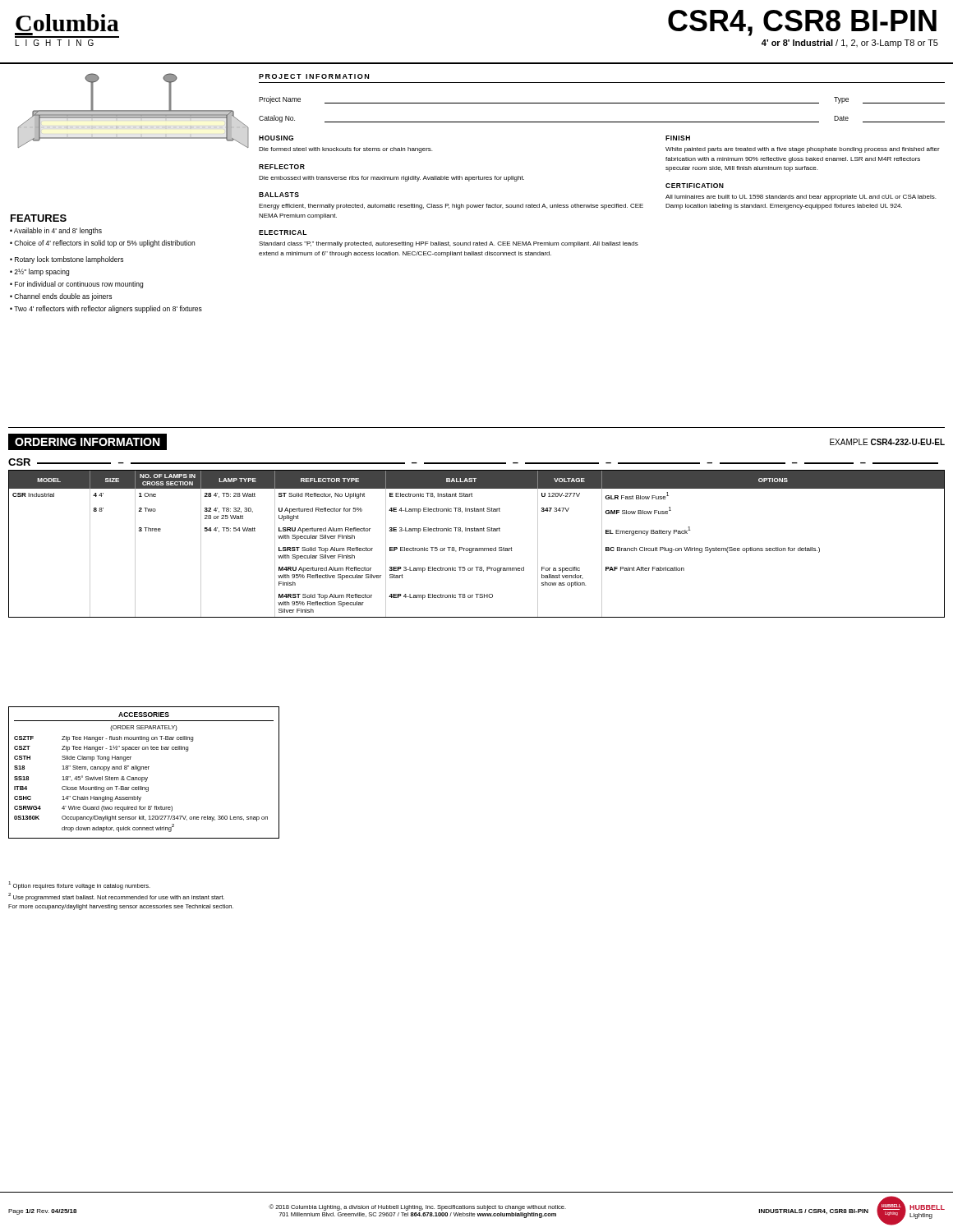Navigate to the text starting "• Choice of 4' reflectors in"
Image resolution: width=953 pixels, height=1232 pixels.
(x=103, y=243)
